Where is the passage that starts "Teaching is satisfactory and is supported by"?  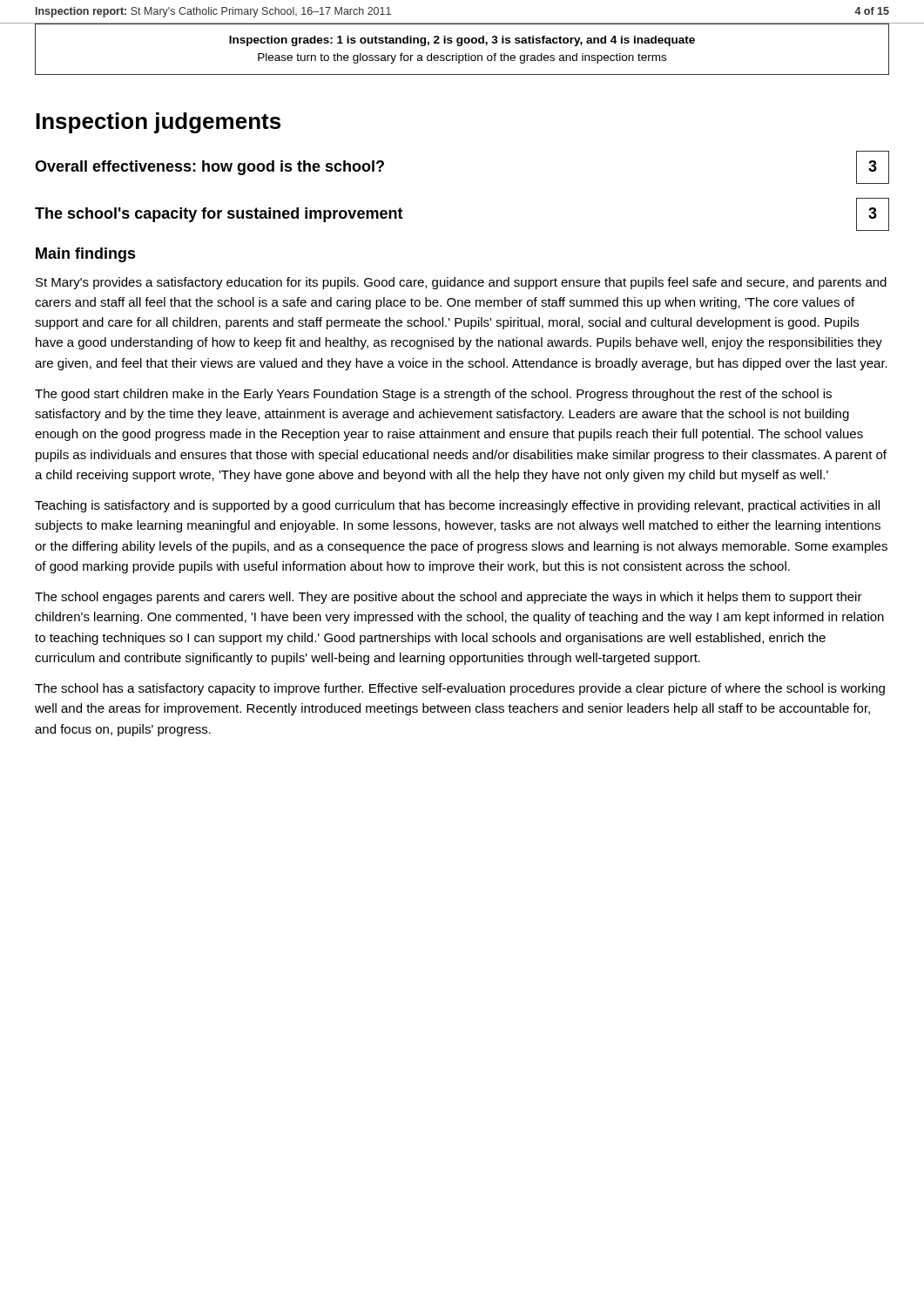tap(461, 535)
